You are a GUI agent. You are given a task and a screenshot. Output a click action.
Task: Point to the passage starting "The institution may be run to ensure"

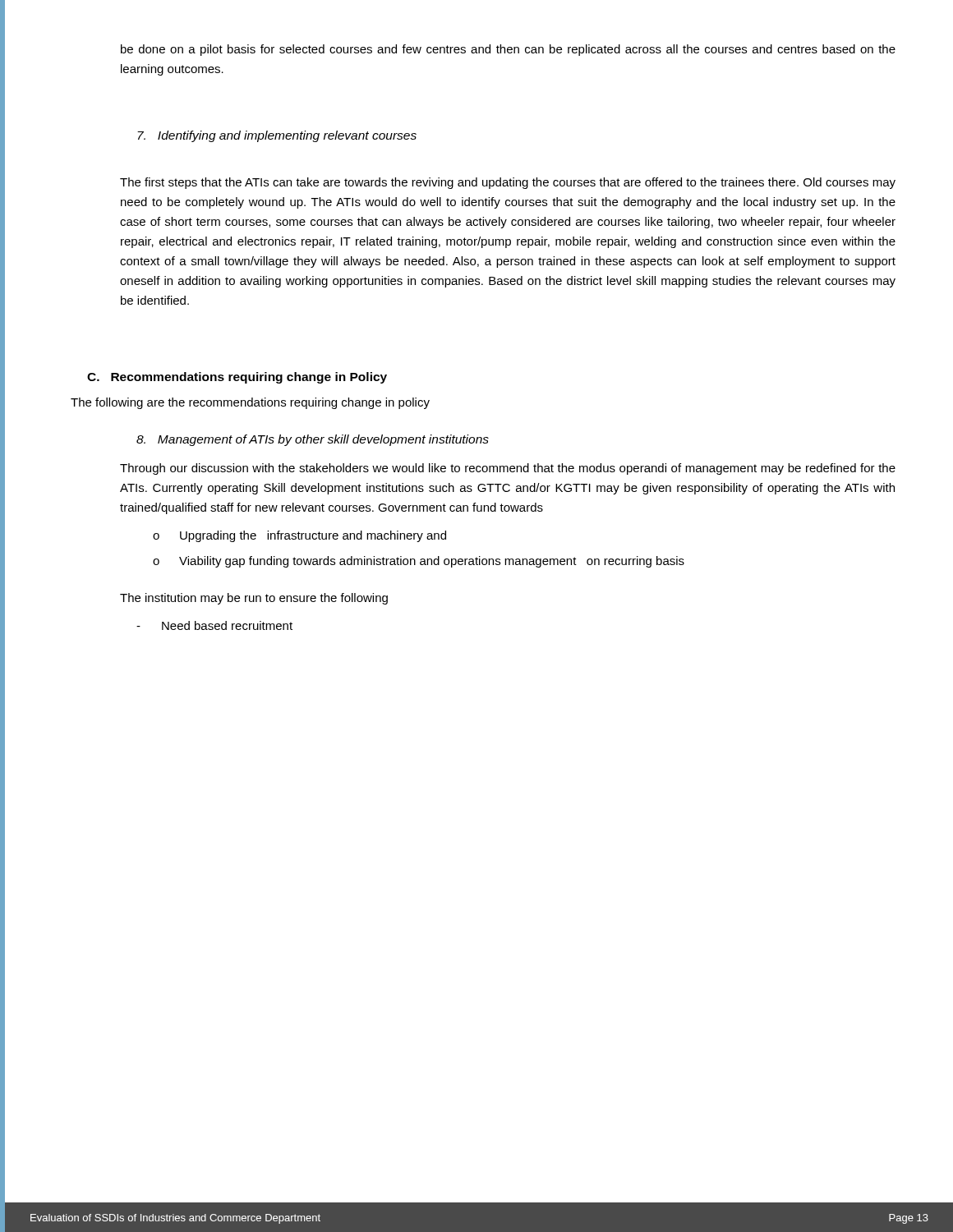click(x=254, y=597)
